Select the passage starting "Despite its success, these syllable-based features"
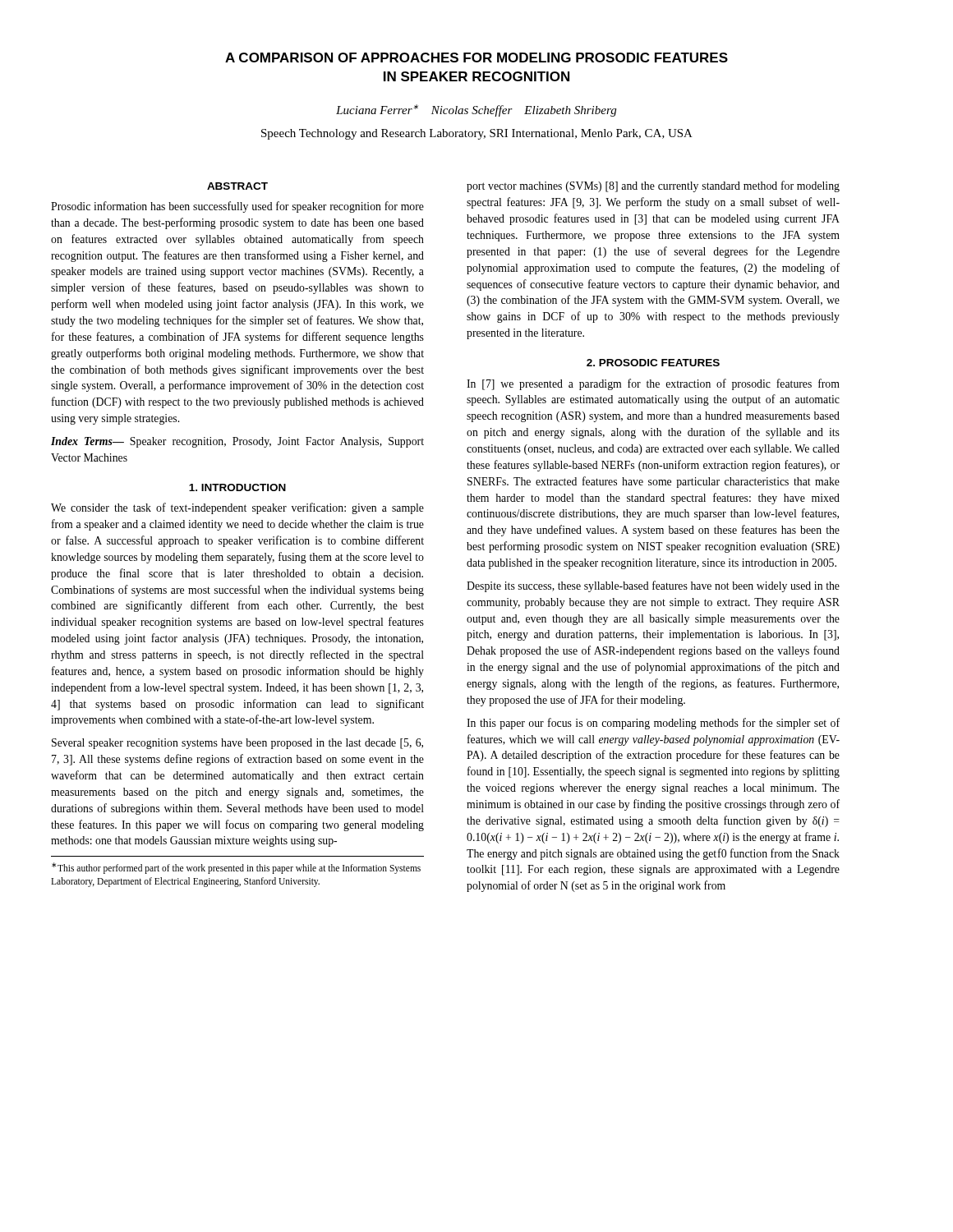 click(x=653, y=643)
